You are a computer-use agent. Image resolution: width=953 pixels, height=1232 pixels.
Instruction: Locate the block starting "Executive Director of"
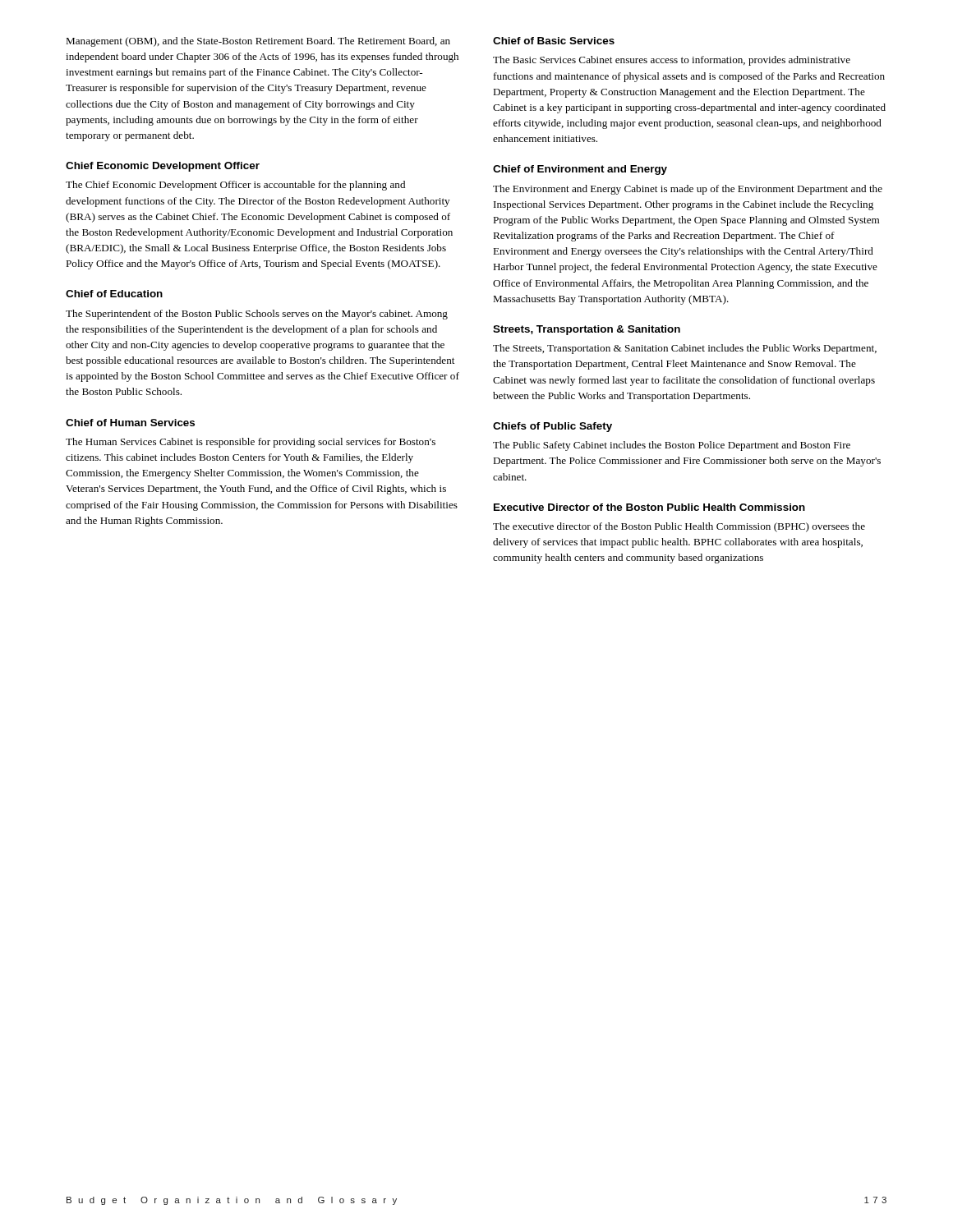(649, 507)
